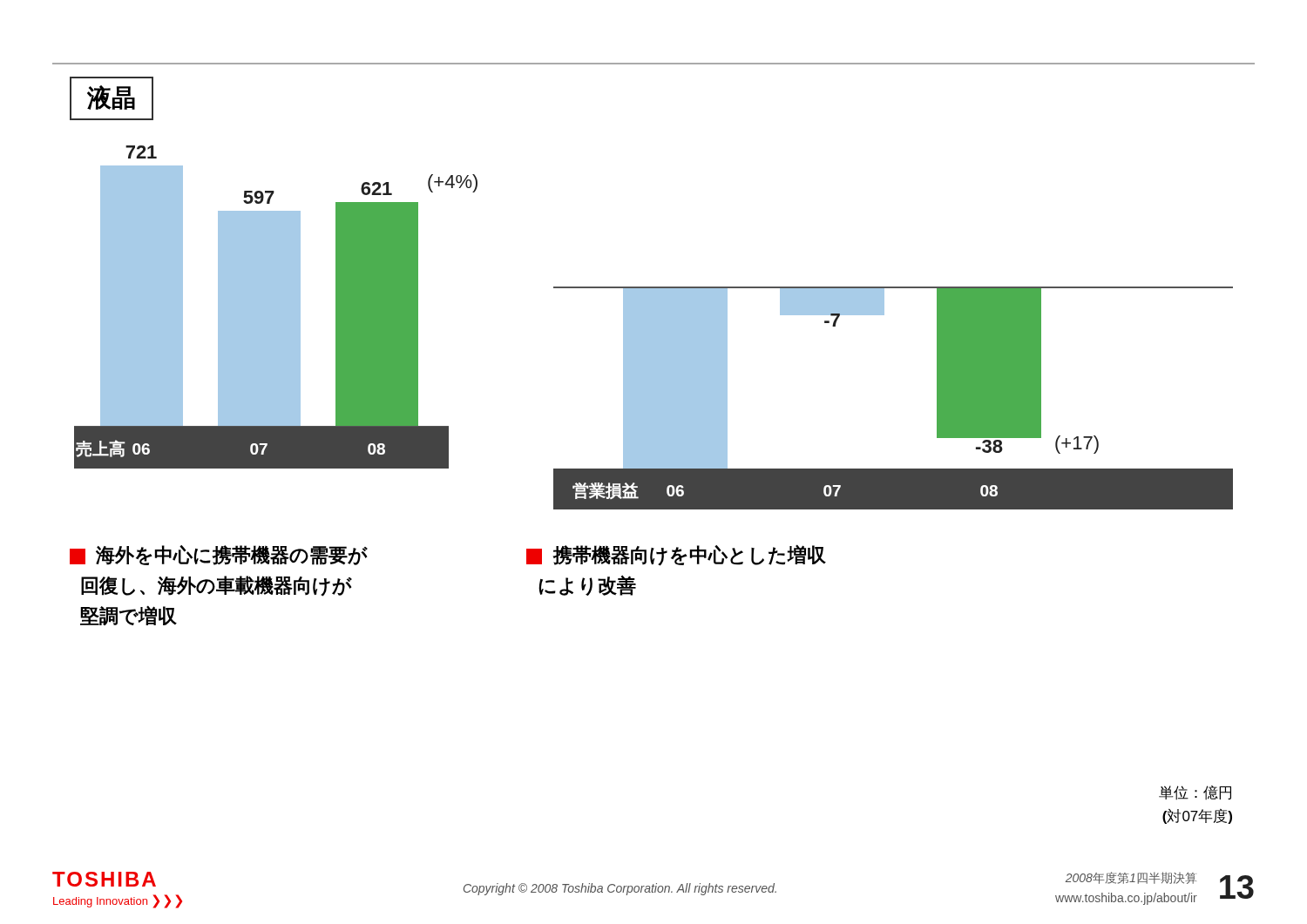Locate the text starting "海外を中心に携帯機器の需要が 回復し、海外の車載機器向けが 堅調で増収"
The height and width of the screenshot is (924, 1307).
(x=219, y=586)
